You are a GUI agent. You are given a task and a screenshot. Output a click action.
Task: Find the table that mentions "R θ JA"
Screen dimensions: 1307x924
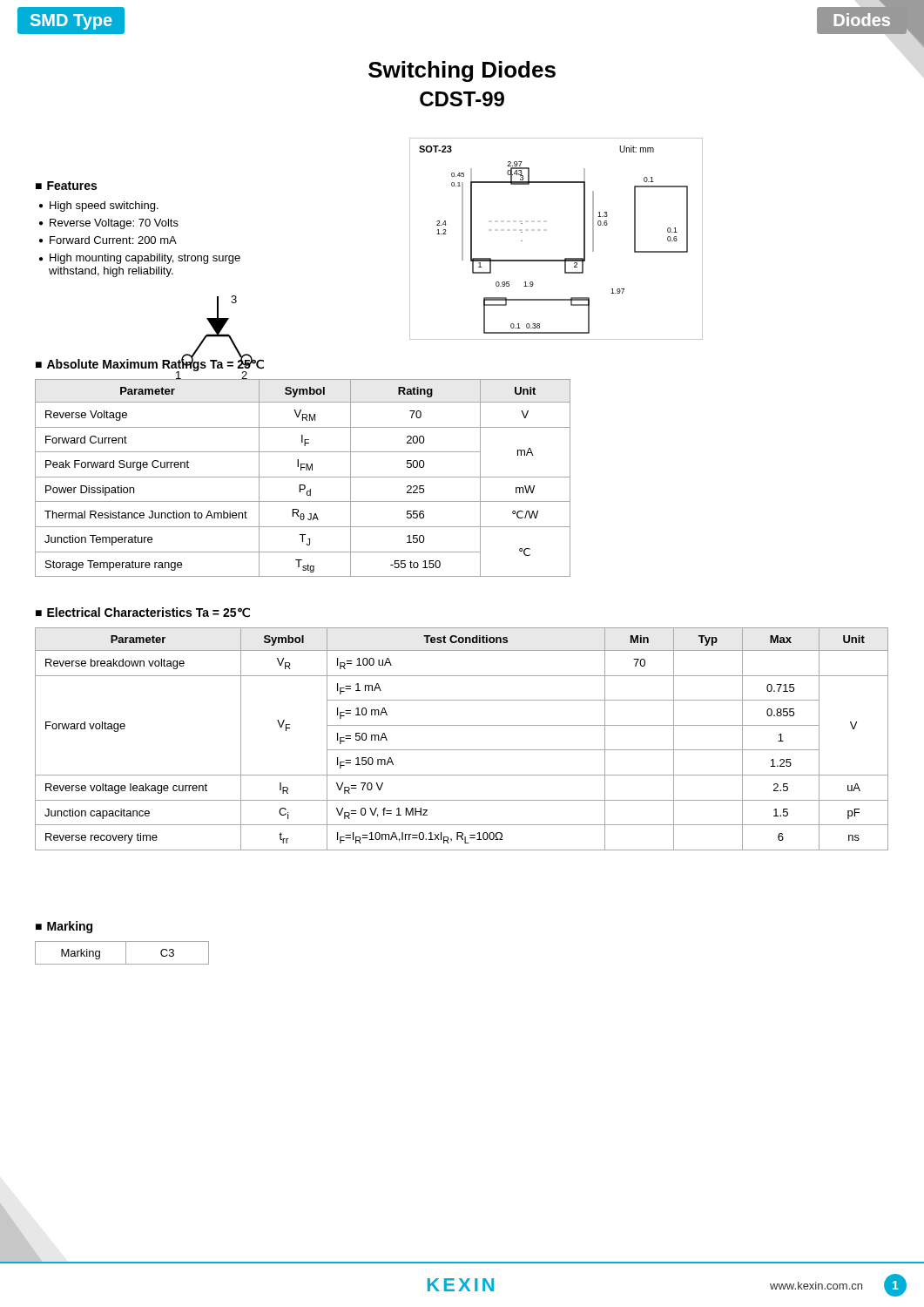[x=303, y=478]
